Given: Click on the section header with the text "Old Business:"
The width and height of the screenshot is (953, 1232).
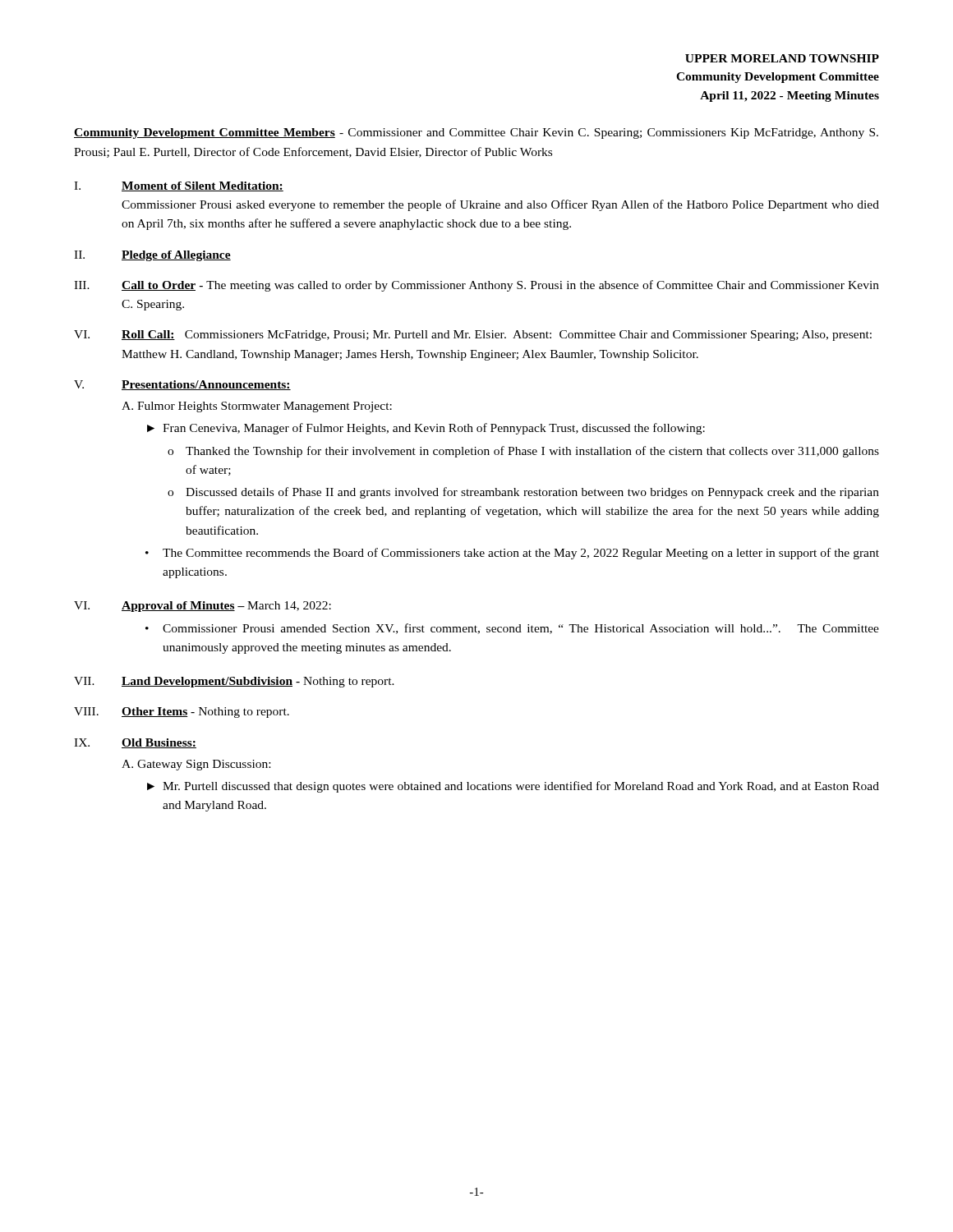Looking at the screenshot, I should point(159,742).
